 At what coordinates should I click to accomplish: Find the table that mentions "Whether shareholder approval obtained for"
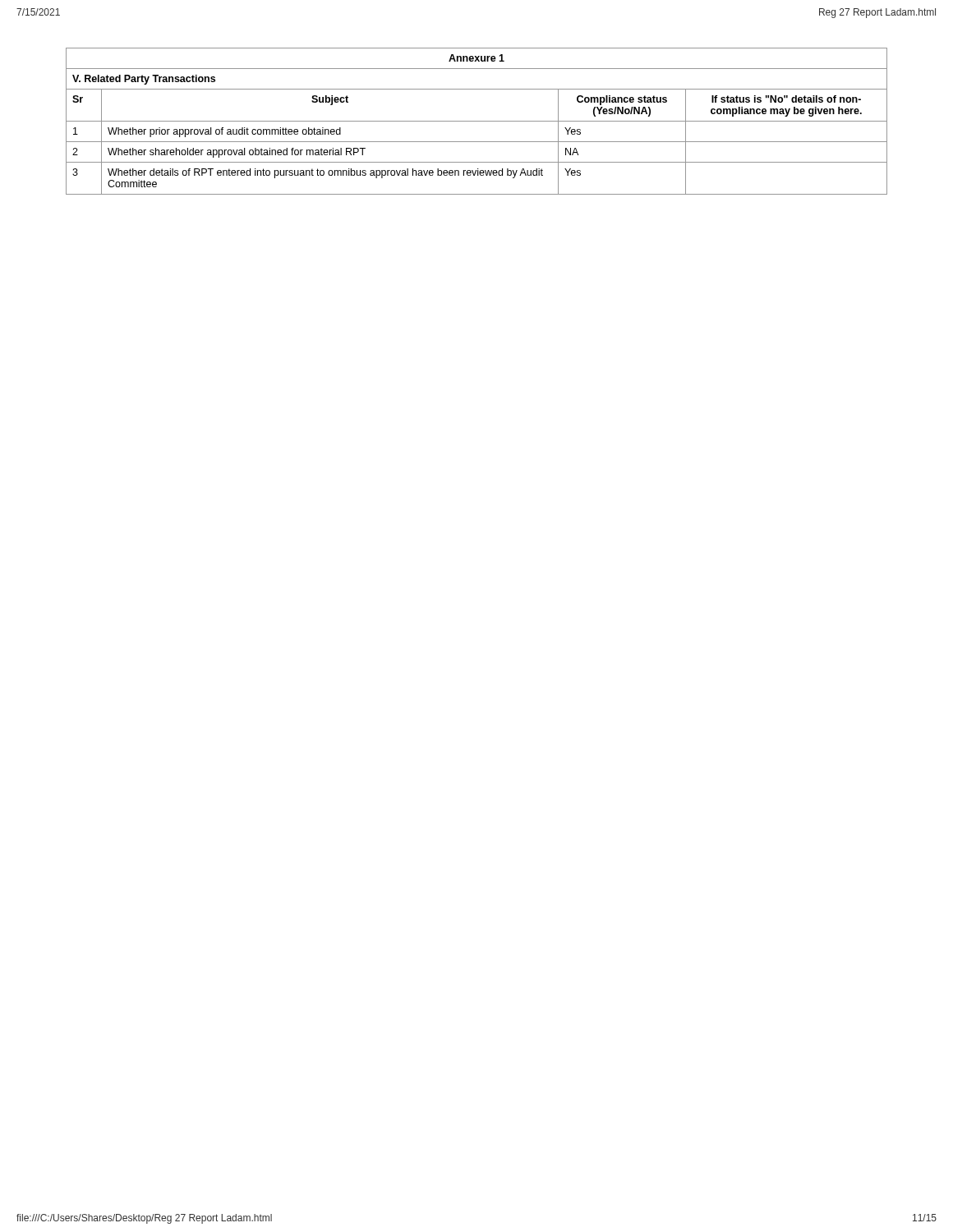476,121
